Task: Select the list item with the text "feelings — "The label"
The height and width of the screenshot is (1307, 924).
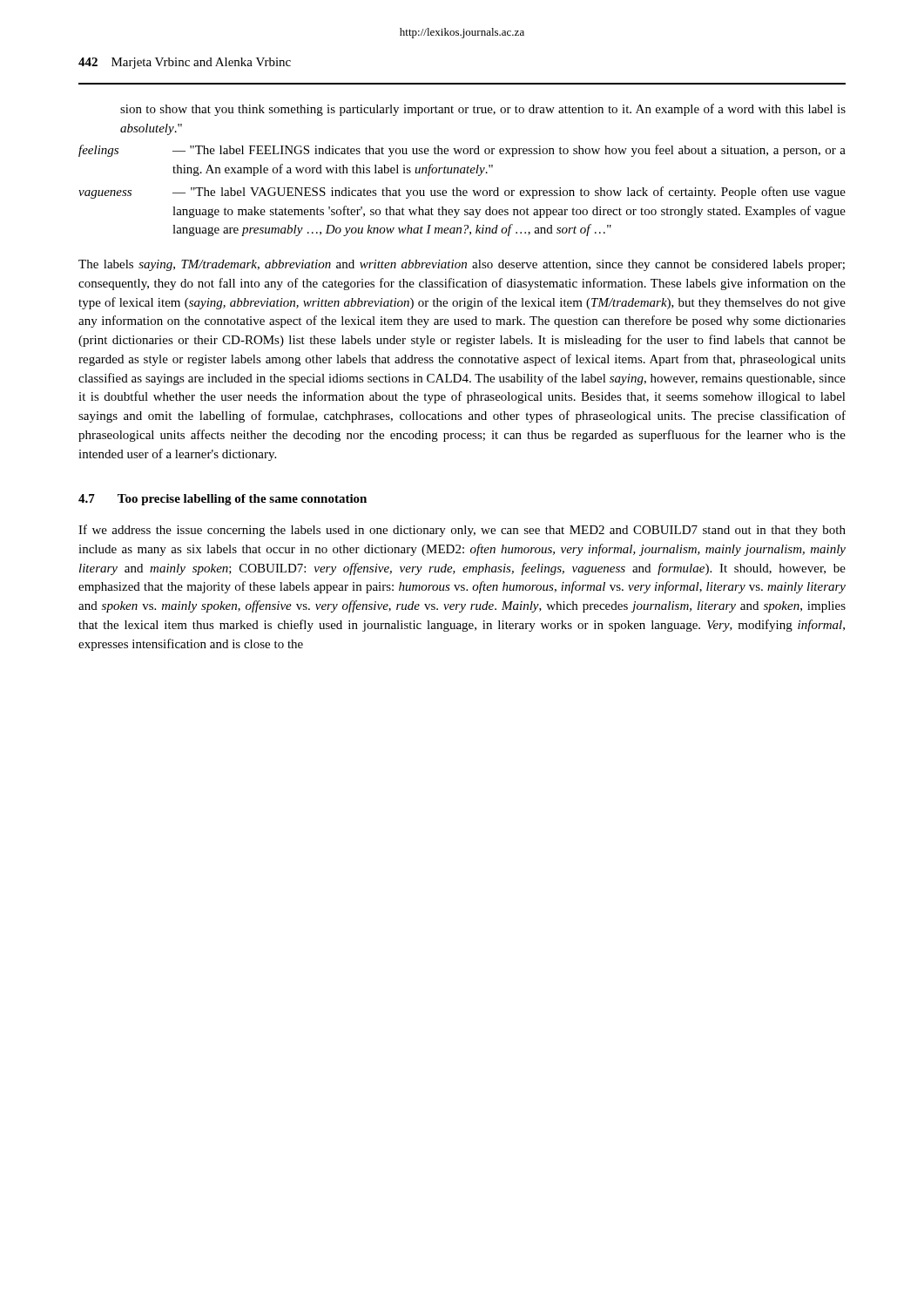Action: point(462,160)
